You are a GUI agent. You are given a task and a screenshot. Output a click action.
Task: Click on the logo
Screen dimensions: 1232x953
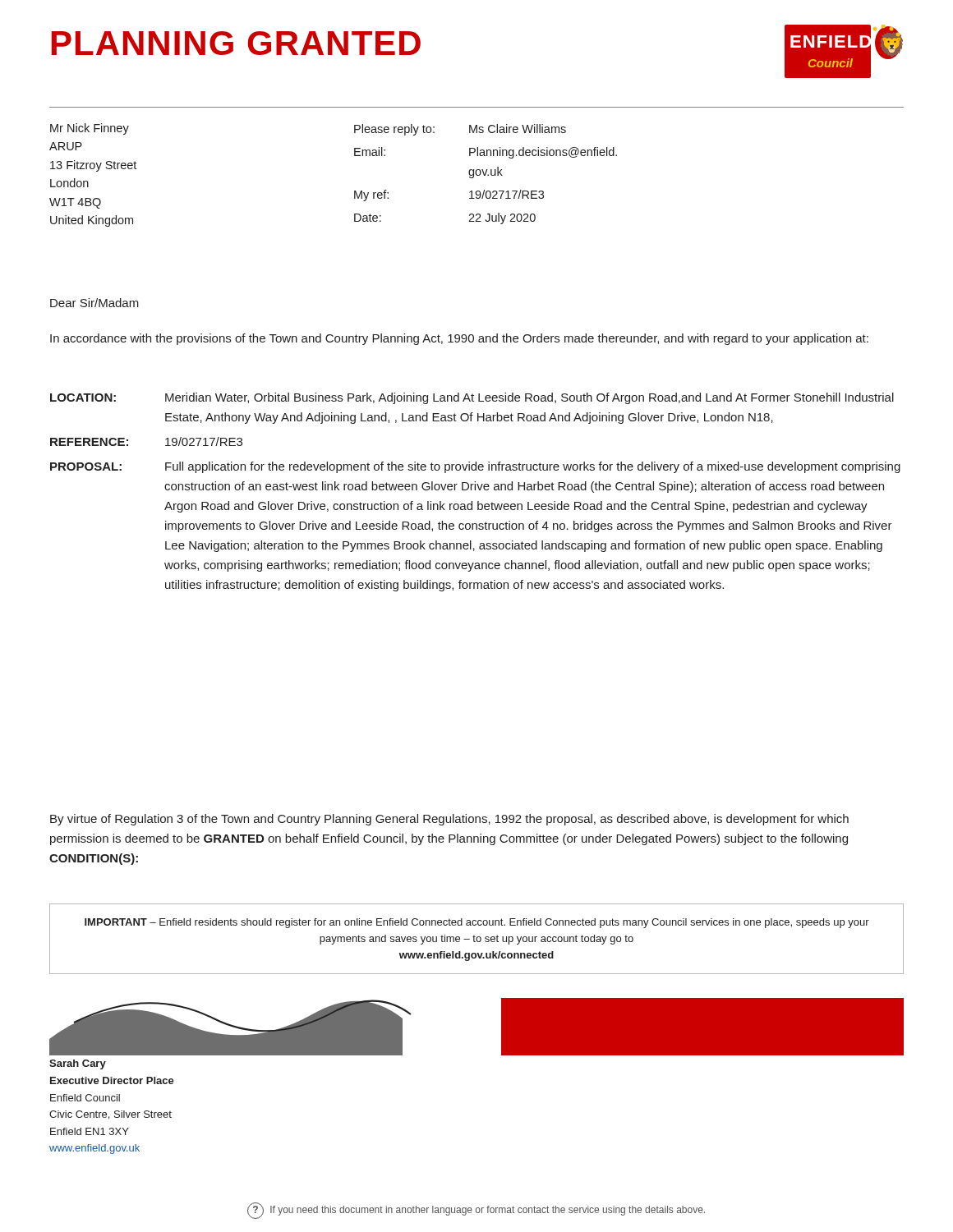tap(844, 61)
